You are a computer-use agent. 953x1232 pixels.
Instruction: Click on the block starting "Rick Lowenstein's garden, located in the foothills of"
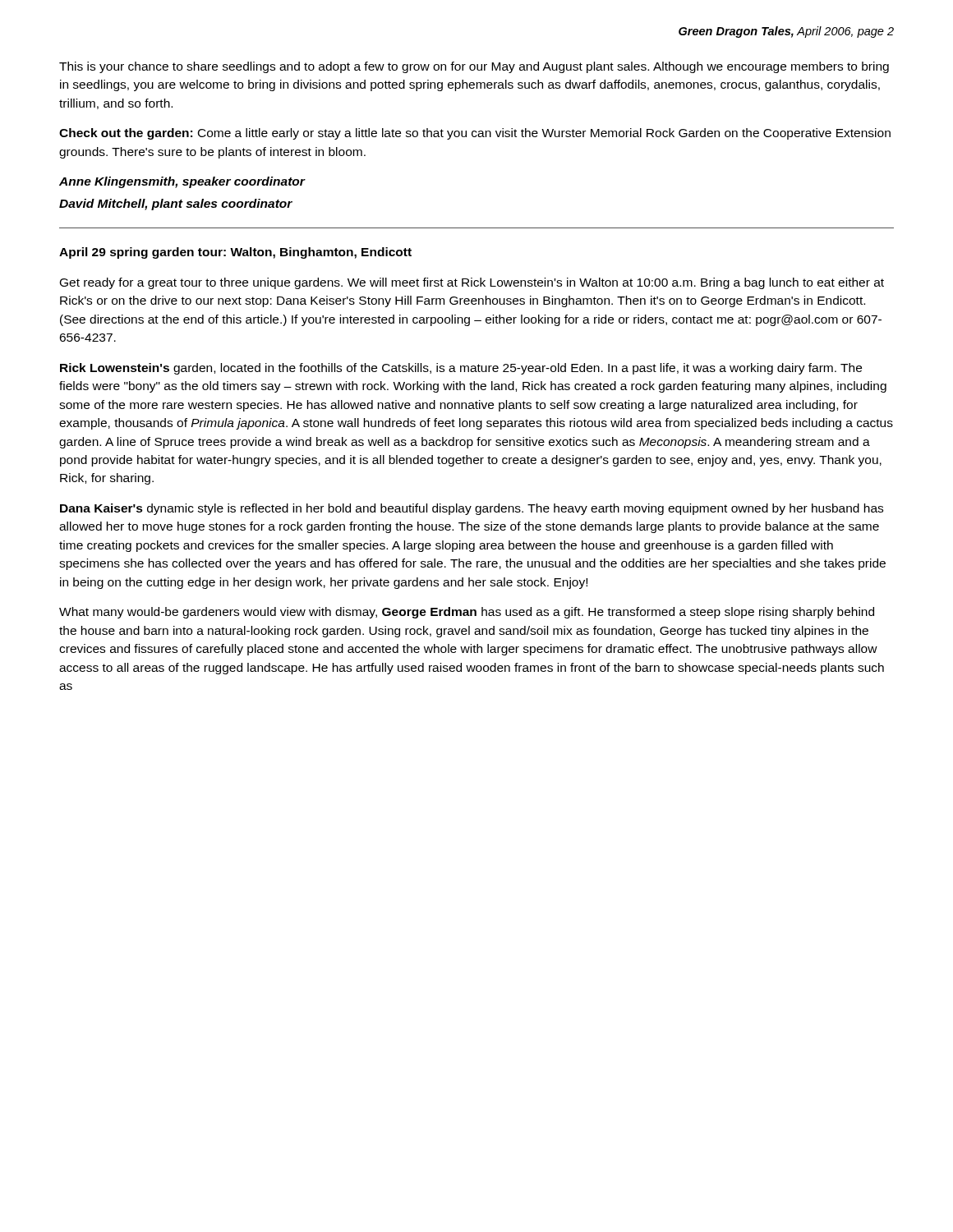point(476,423)
